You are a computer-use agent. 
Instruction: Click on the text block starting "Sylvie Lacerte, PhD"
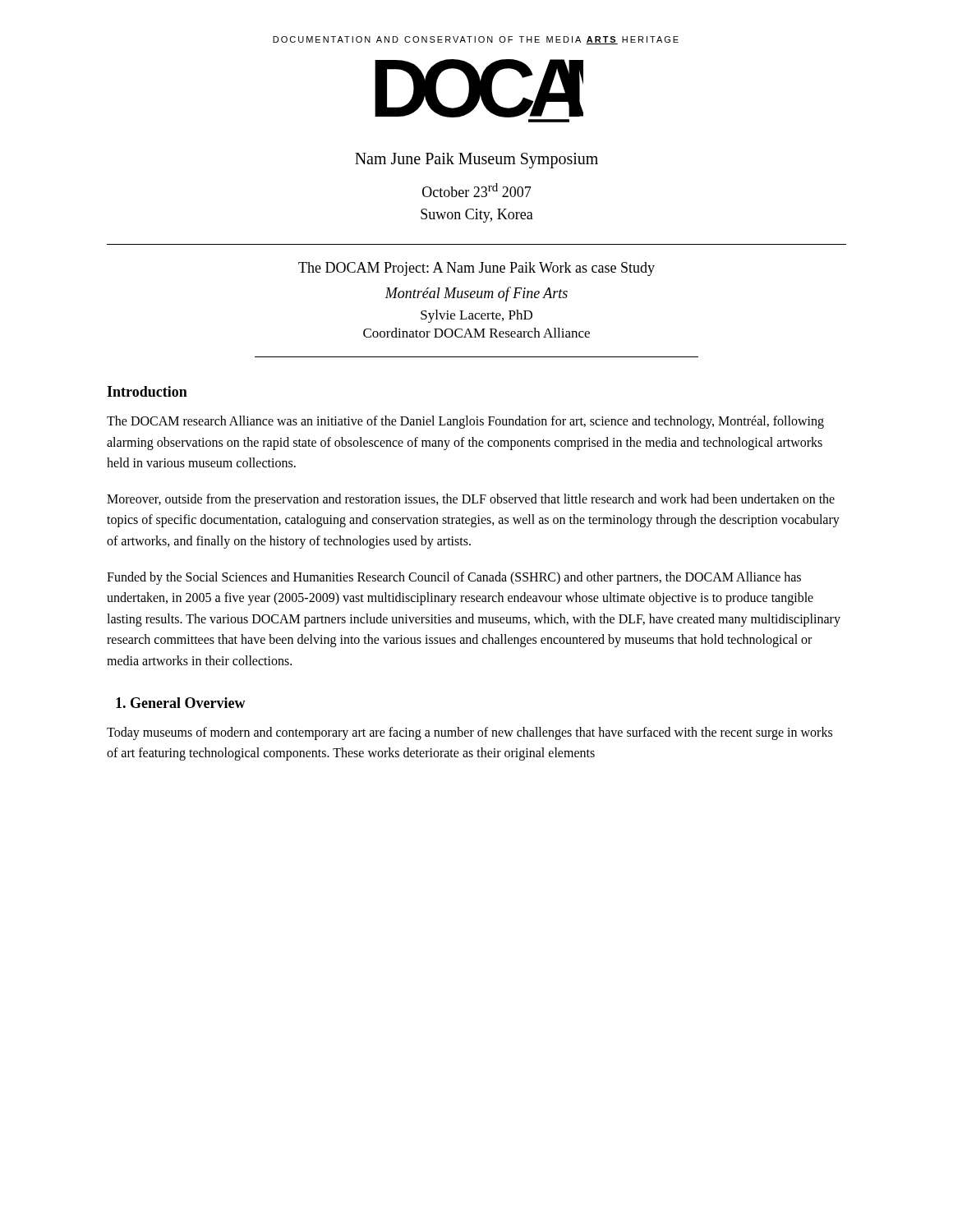point(476,315)
